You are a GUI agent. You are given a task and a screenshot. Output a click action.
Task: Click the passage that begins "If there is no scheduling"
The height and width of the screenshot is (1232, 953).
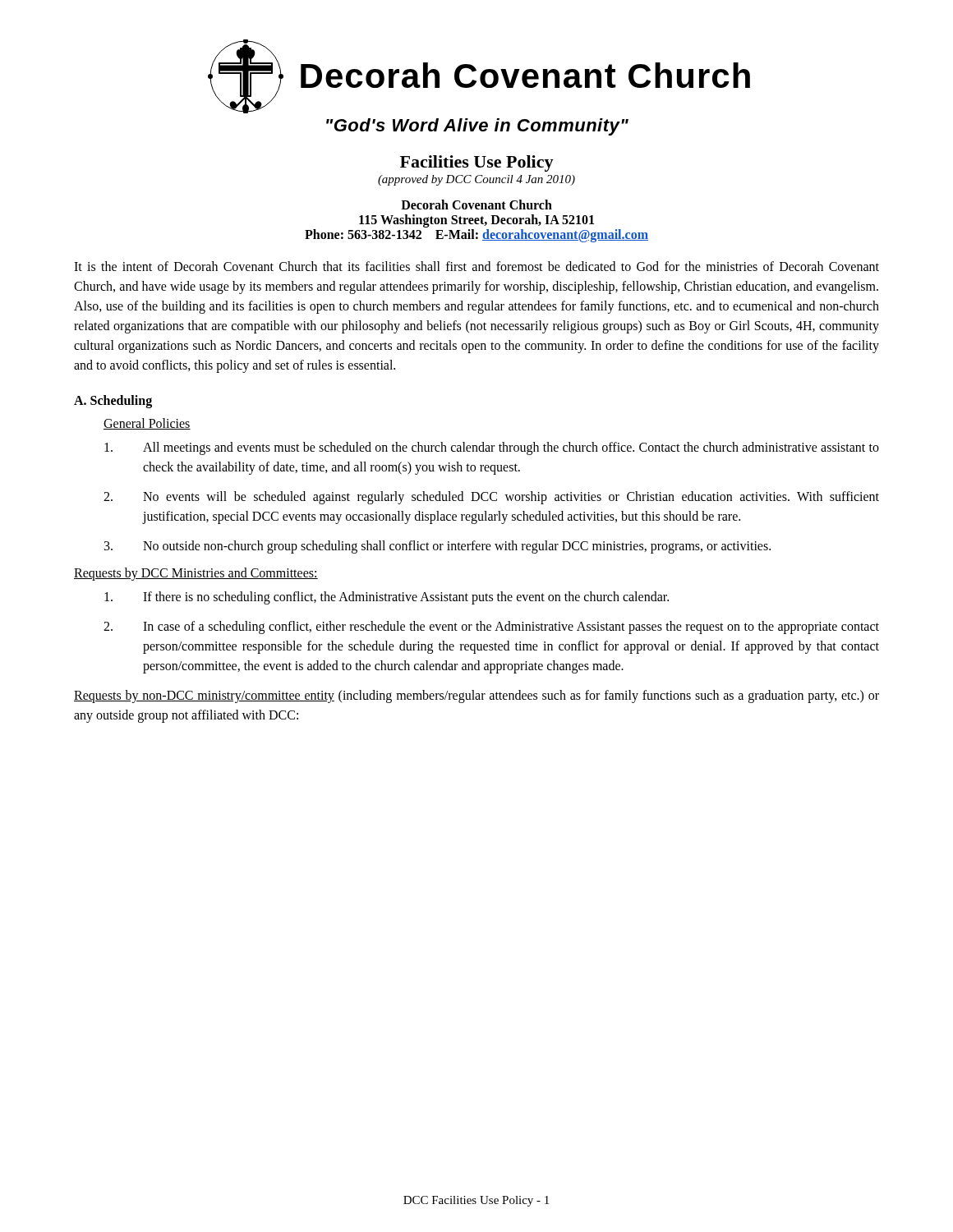[x=491, y=597]
